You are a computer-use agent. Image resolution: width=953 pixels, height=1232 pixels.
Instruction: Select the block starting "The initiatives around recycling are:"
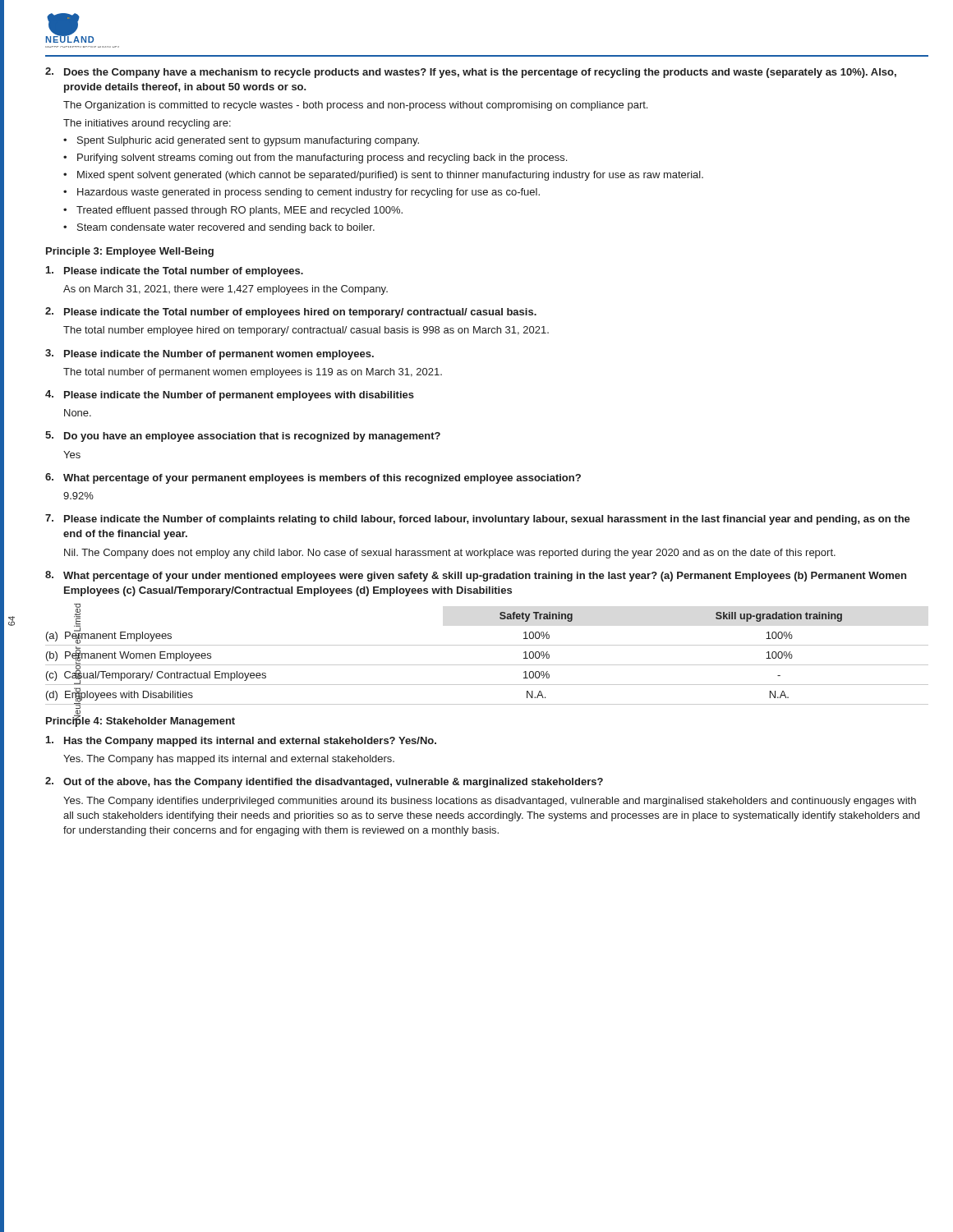[147, 122]
